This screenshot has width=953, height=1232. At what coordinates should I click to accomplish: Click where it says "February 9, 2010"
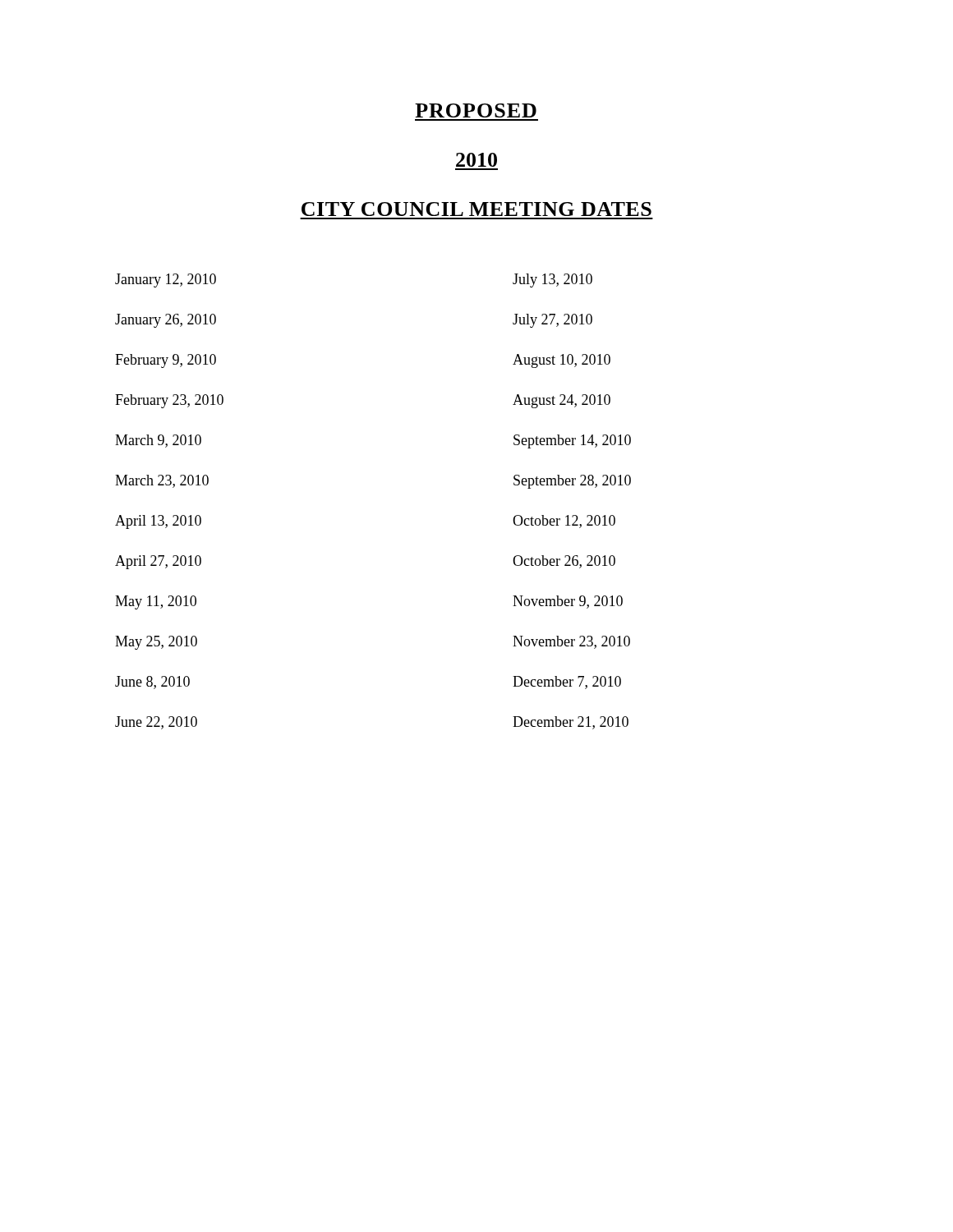tap(166, 360)
